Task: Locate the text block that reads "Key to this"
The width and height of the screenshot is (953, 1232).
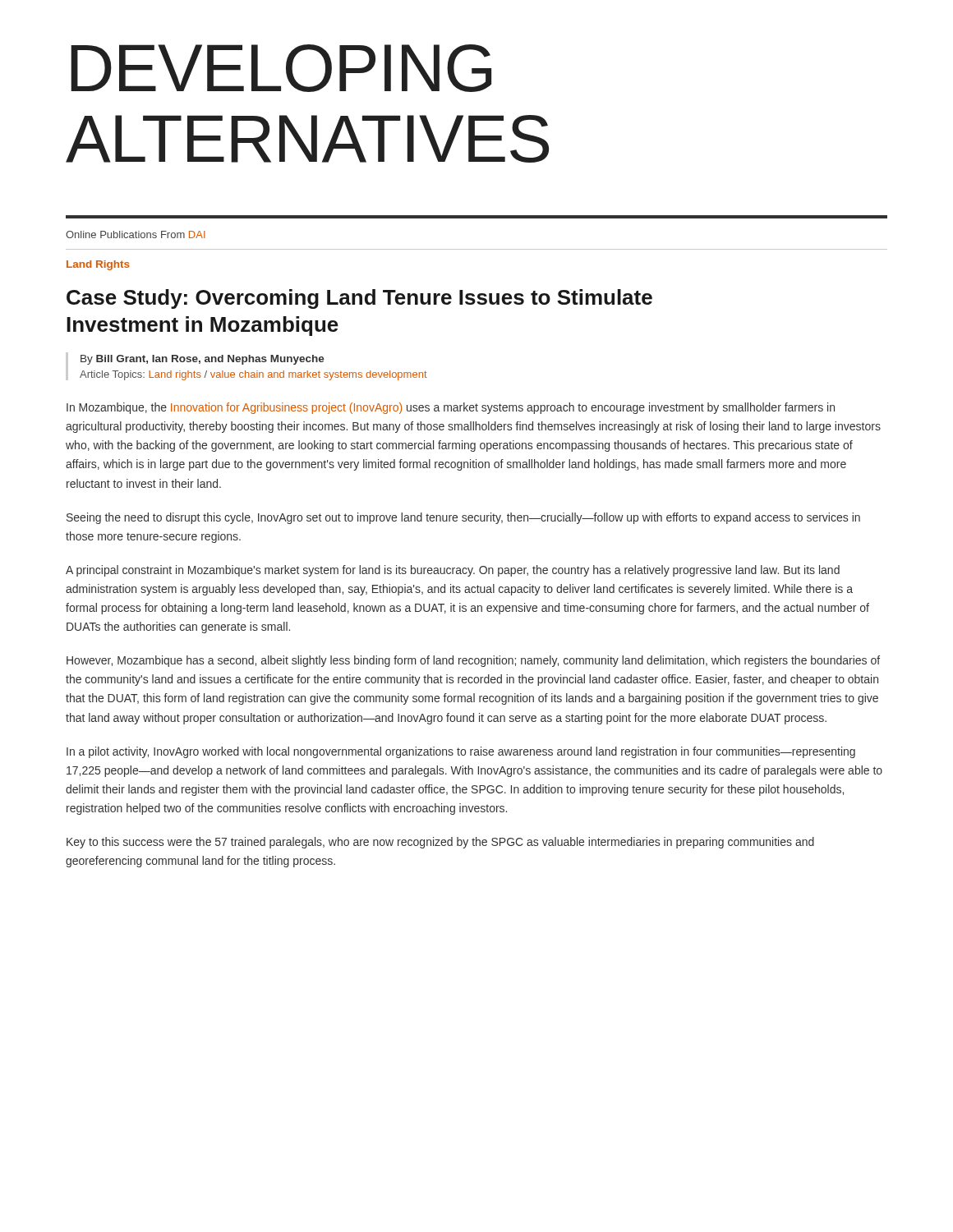Action: (x=440, y=851)
